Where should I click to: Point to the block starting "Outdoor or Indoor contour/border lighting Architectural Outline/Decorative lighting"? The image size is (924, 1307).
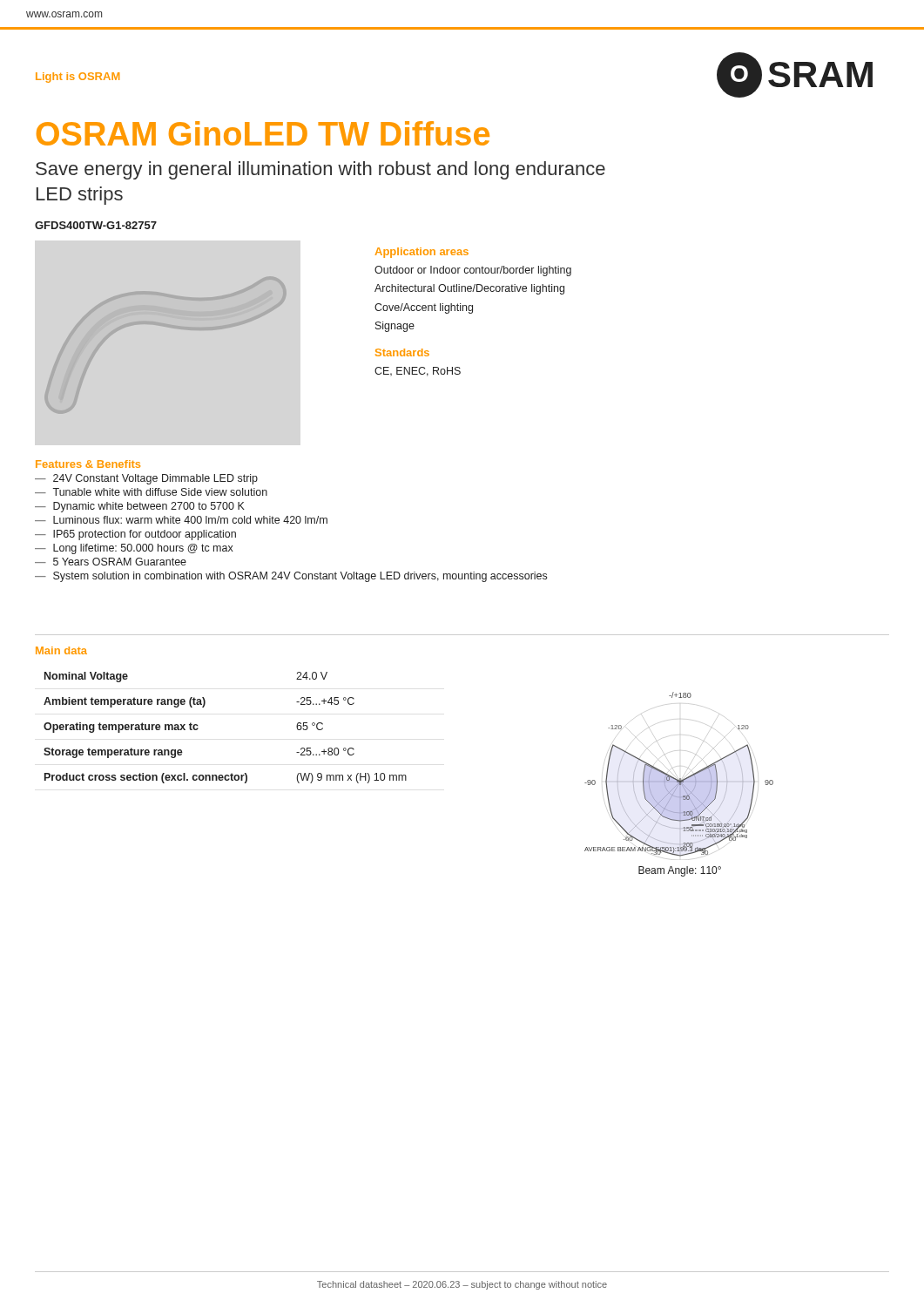473,298
